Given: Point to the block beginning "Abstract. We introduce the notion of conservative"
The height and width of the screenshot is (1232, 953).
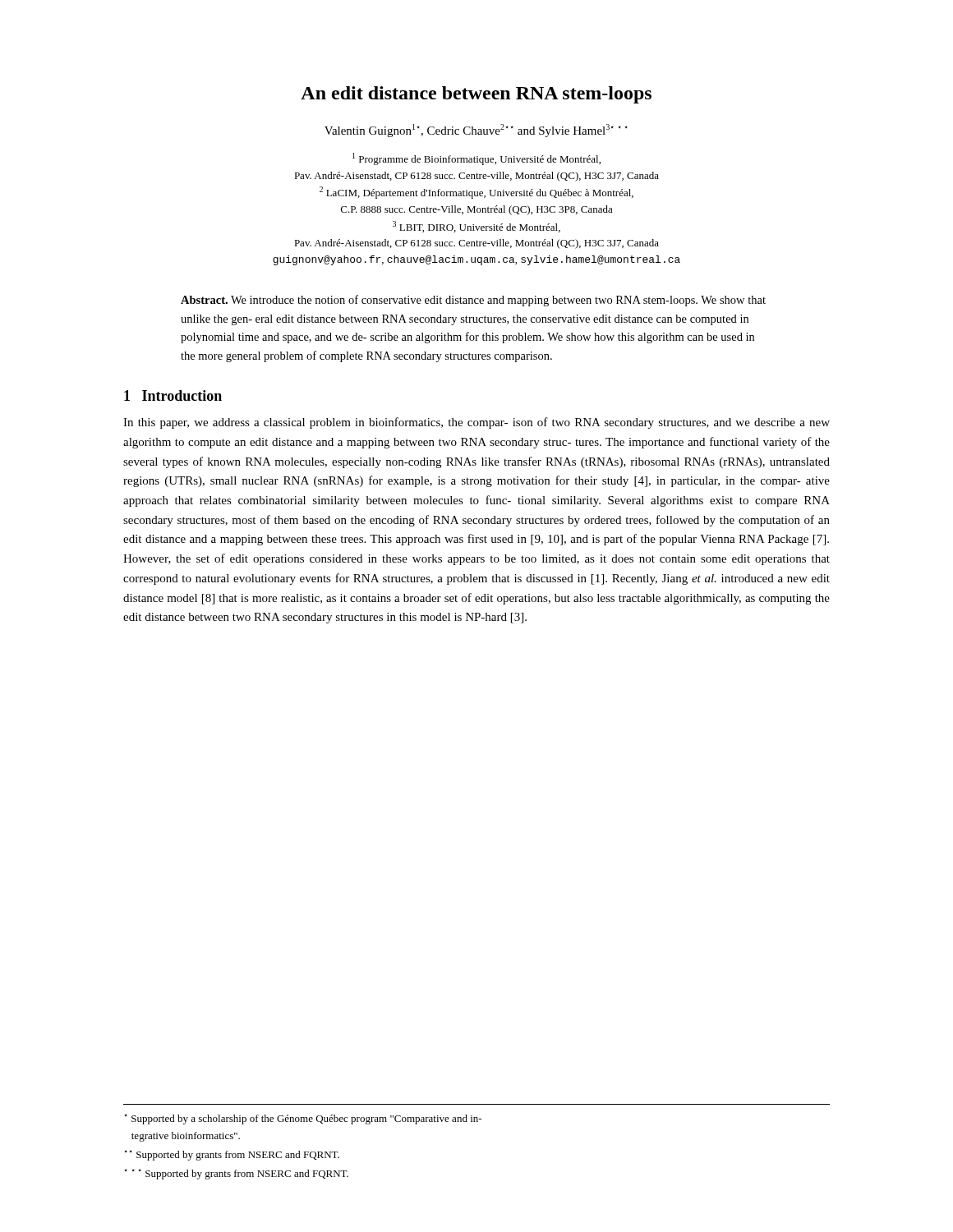Looking at the screenshot, I should pyautogui.click(x=476, y=328).
